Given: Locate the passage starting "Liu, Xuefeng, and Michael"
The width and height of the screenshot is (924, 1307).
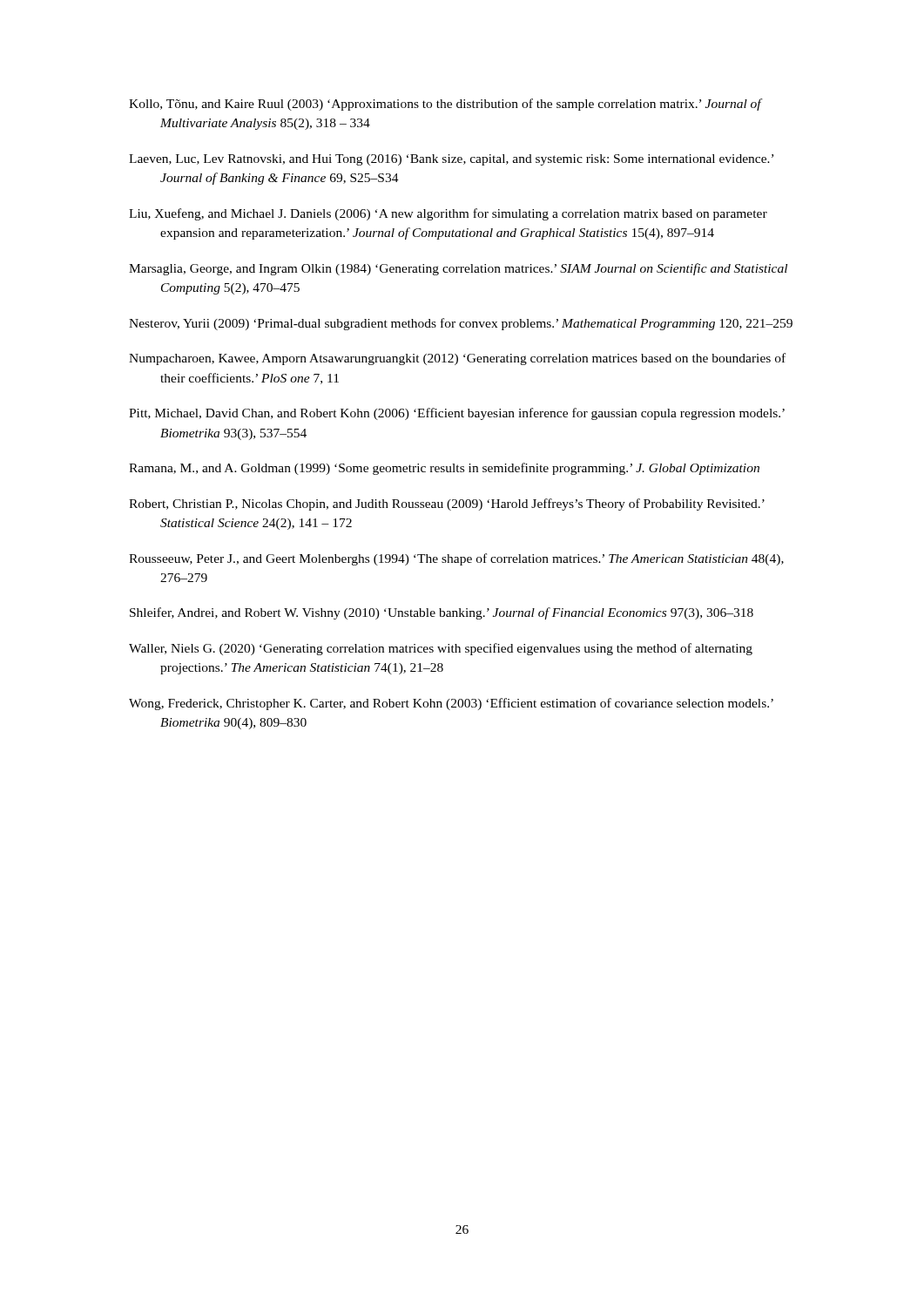Looking at the screenshot, I should click(x=448, y=223).
